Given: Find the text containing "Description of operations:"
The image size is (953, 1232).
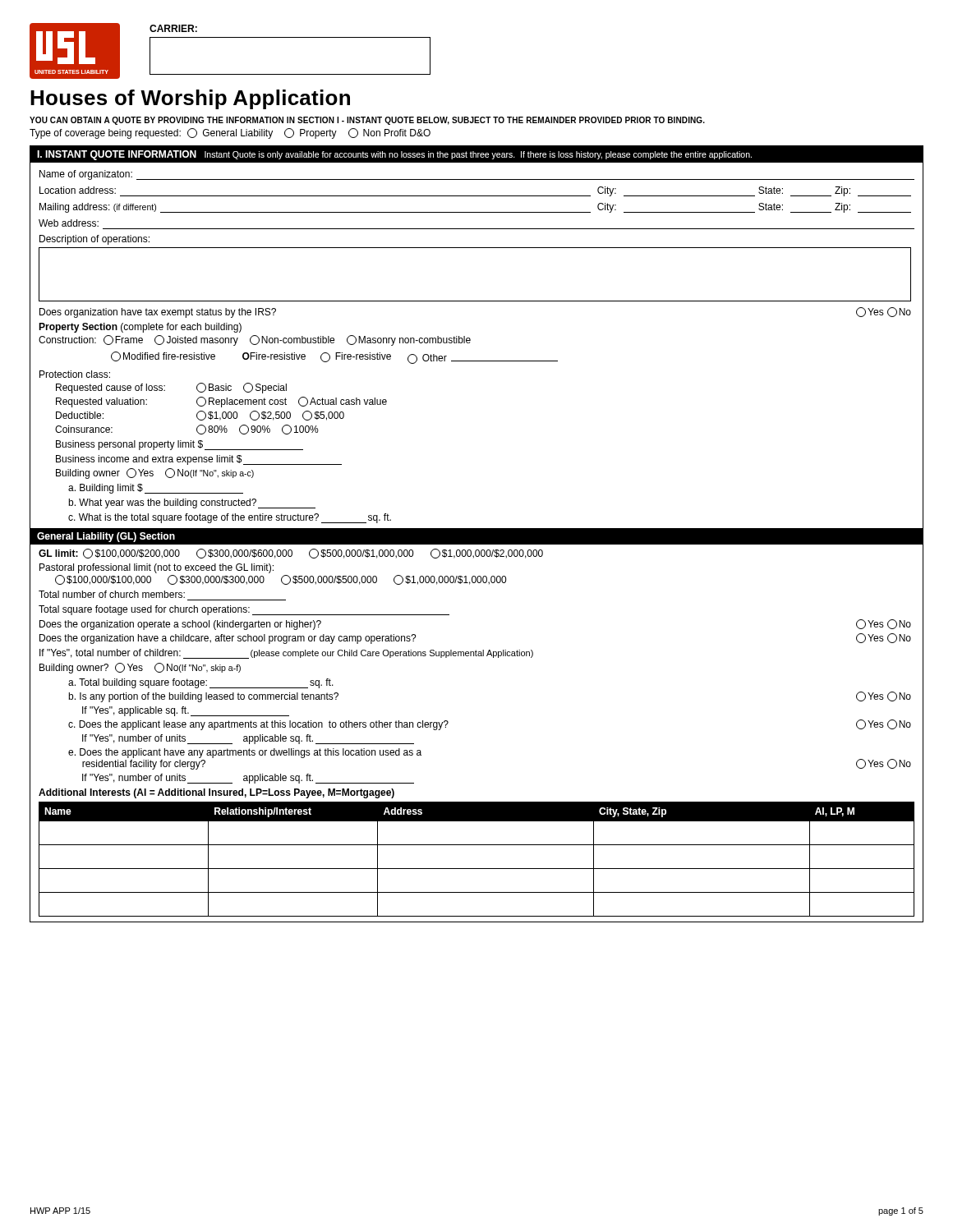Looking at the screenshot, I should pos(94,239).
